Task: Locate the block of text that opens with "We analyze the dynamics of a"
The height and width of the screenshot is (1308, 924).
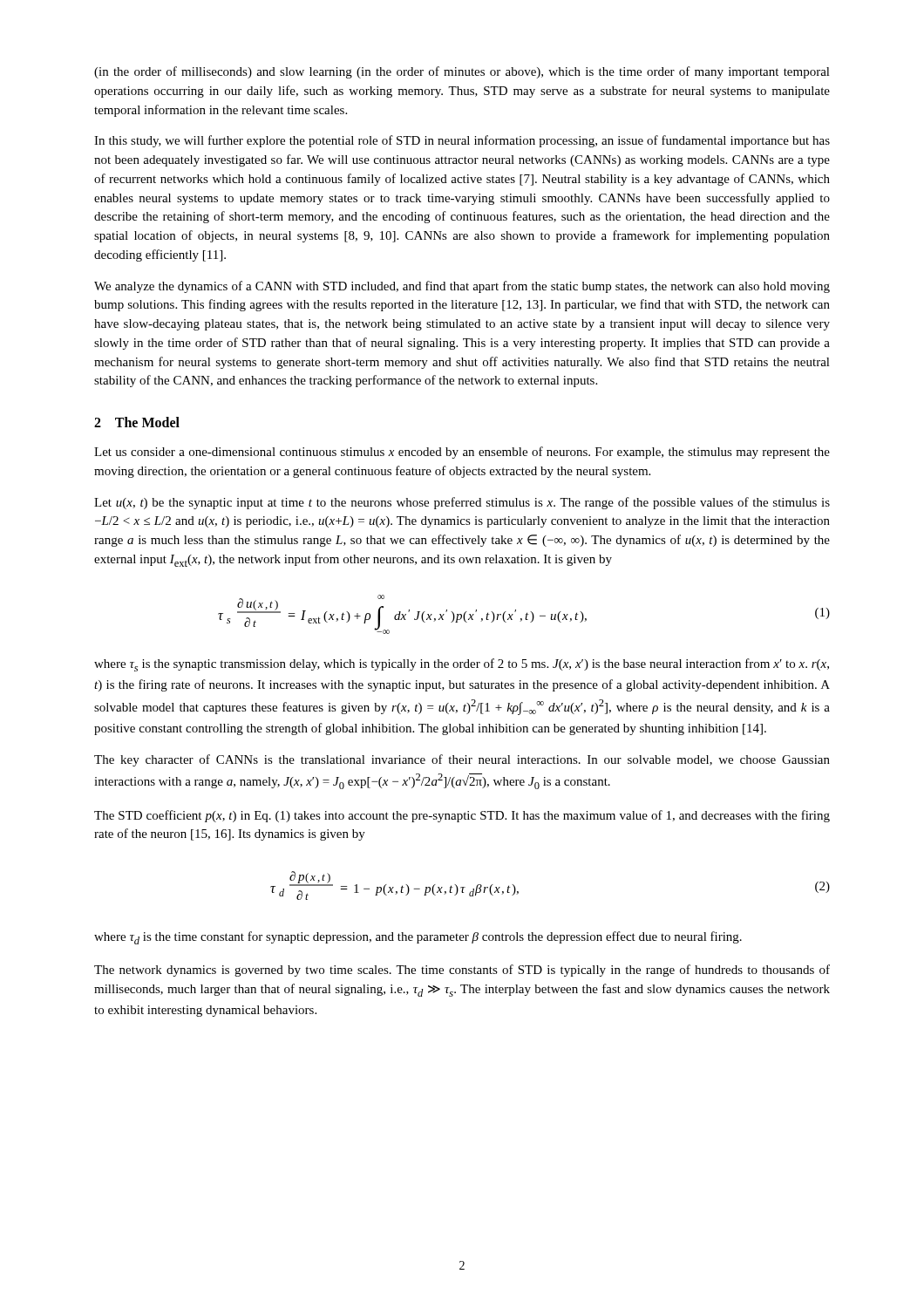Action: (x=462, y=333)
